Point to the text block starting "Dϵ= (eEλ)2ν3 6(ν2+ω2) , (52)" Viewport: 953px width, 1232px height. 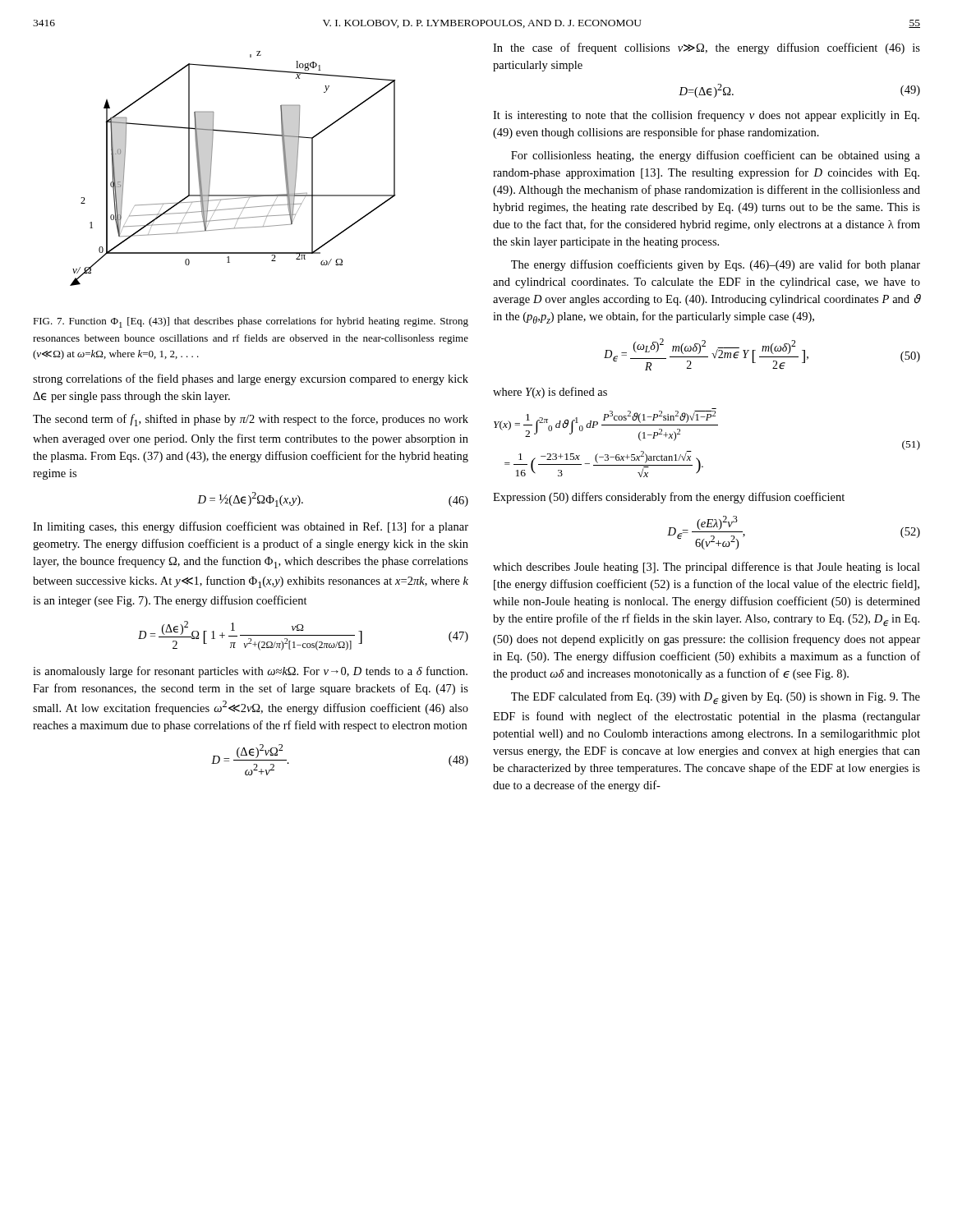[718, 532]
